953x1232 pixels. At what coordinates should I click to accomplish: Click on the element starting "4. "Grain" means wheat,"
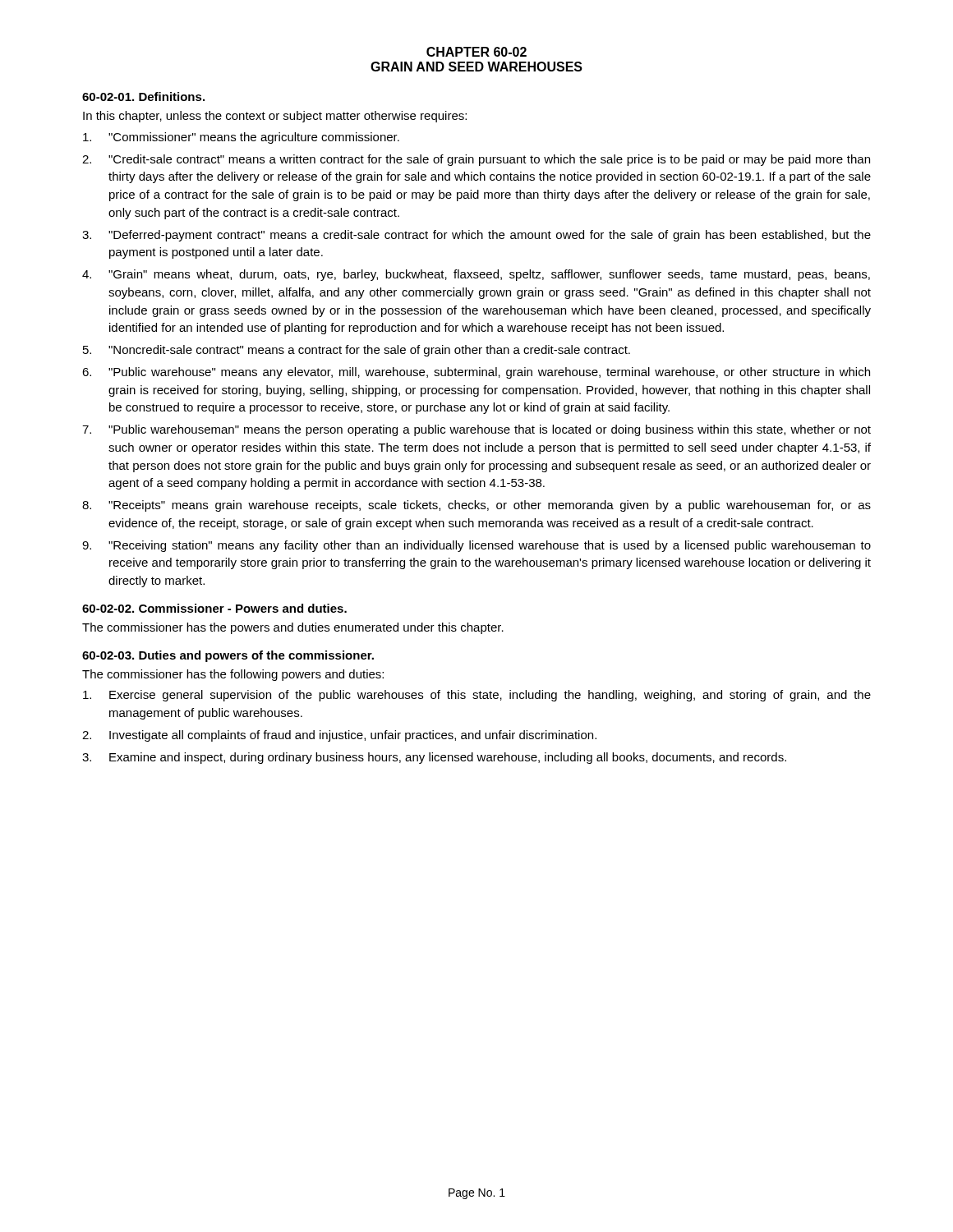click(x=476, y=301)
